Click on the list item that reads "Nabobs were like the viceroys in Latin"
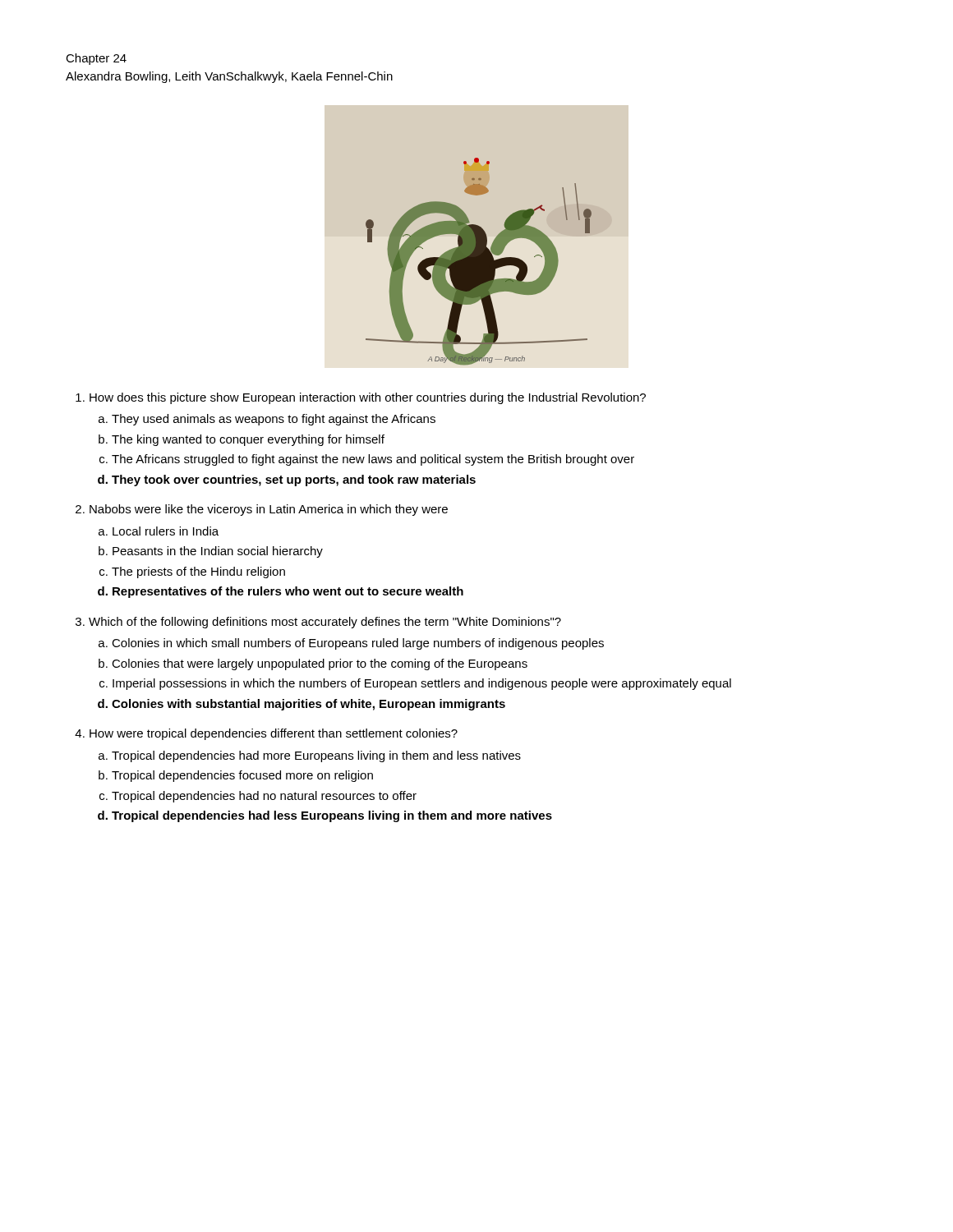Image resolution: width=953 pixels, height=1232 pixels. 269,510
